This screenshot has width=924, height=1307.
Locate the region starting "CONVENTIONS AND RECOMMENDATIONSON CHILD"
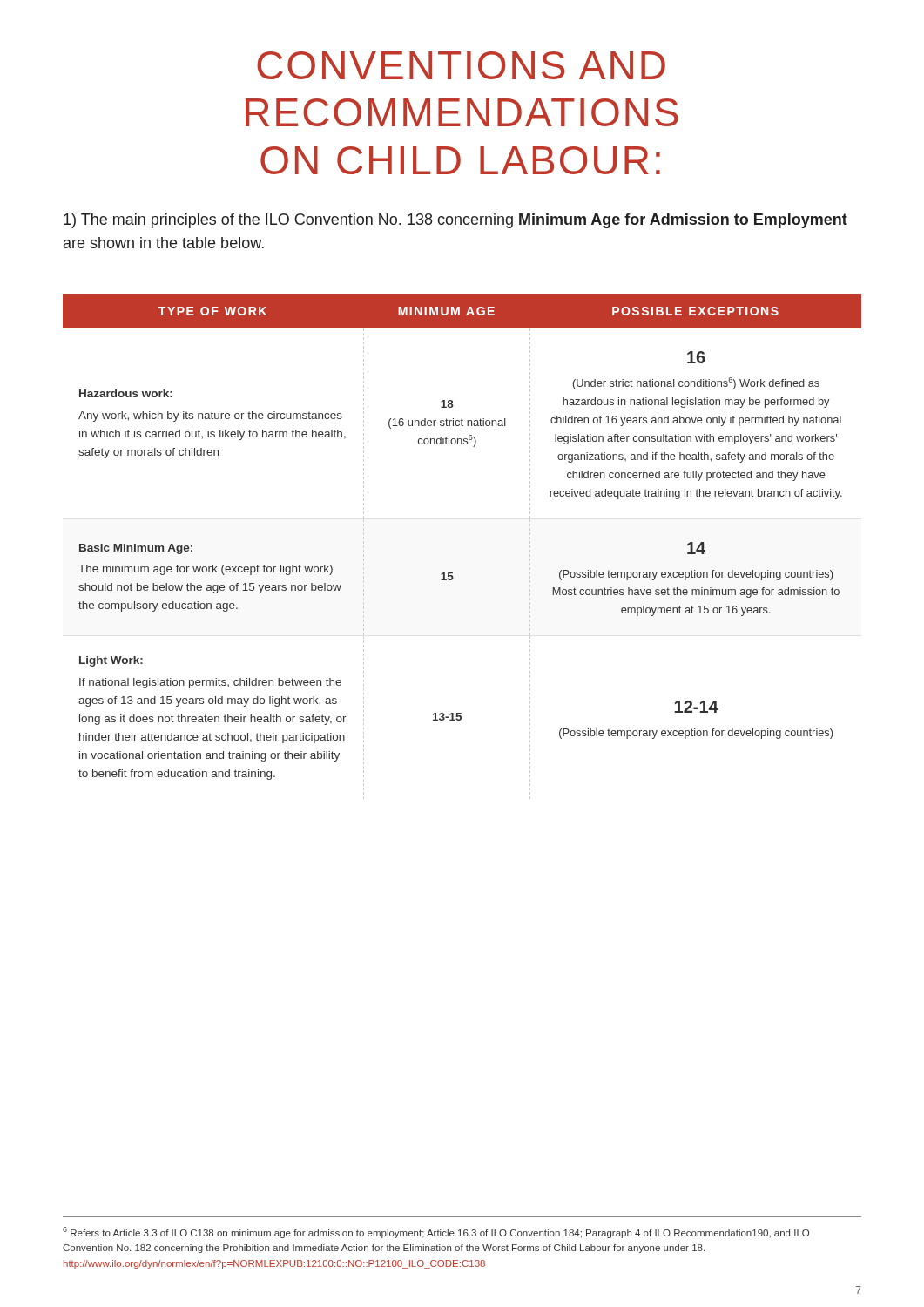click(462, 113)
